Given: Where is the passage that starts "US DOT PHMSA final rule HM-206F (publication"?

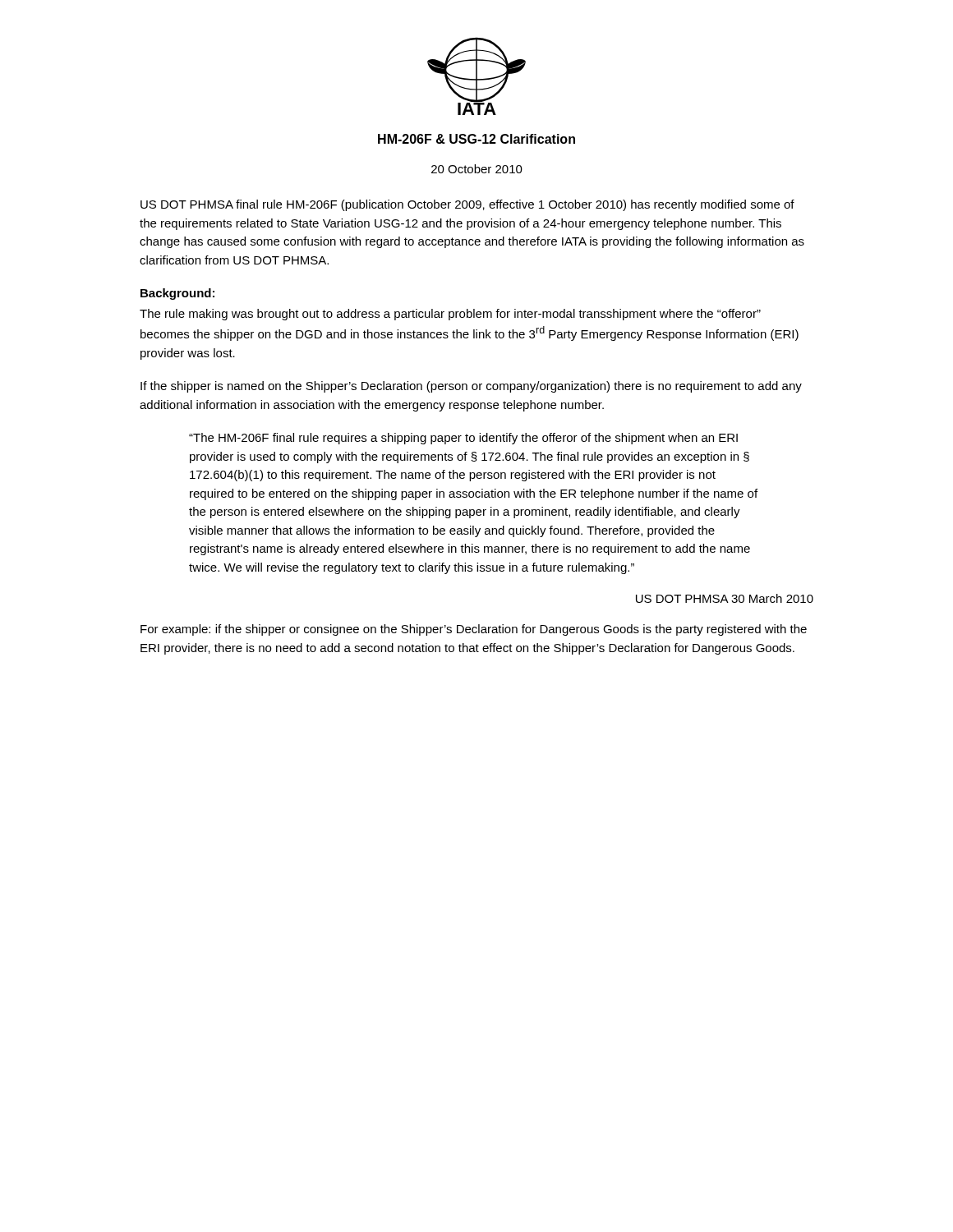Looking at the screenshot, I should [472, 232].
